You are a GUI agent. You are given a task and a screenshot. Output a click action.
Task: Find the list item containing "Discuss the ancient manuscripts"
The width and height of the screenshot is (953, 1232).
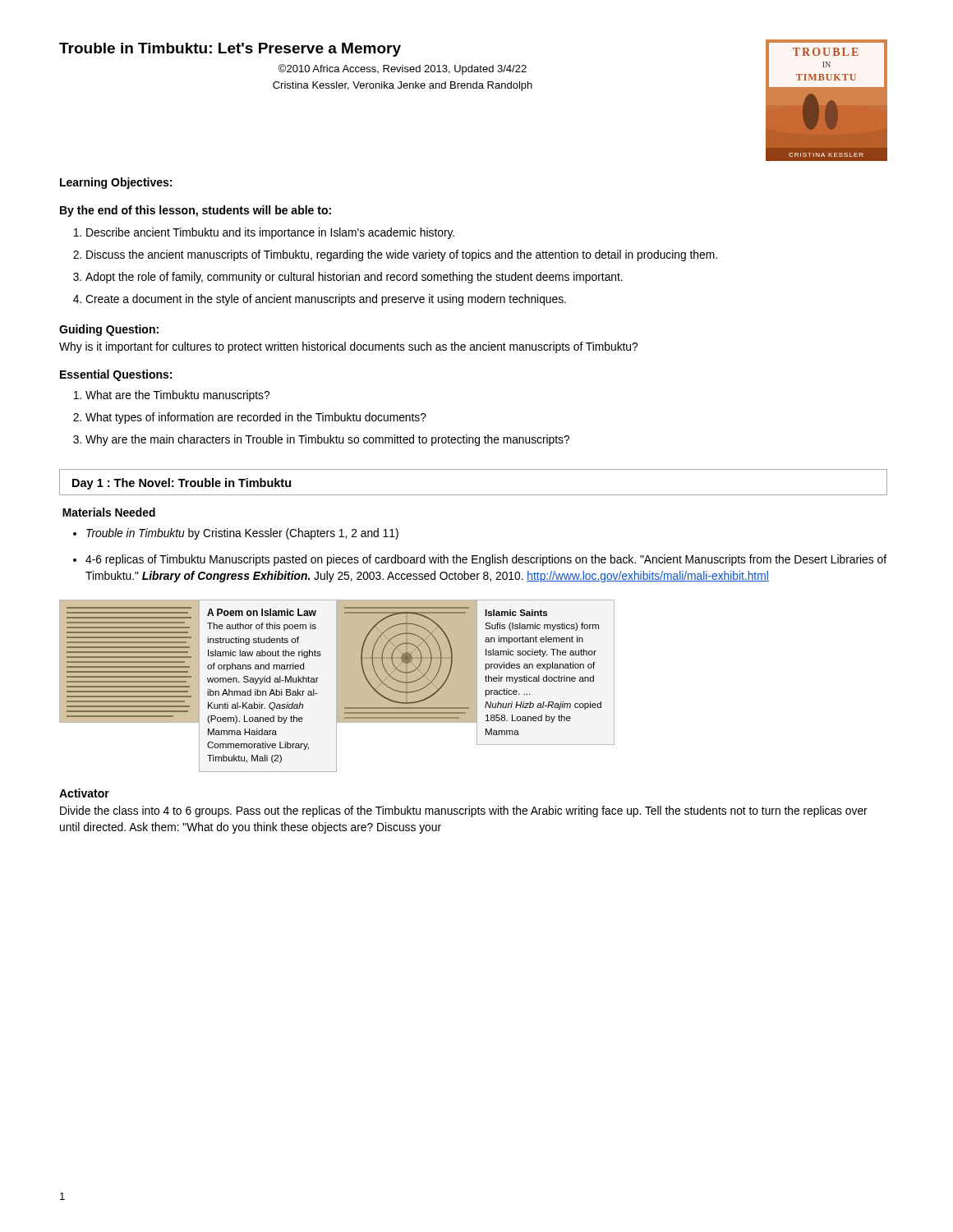(402, 255)
